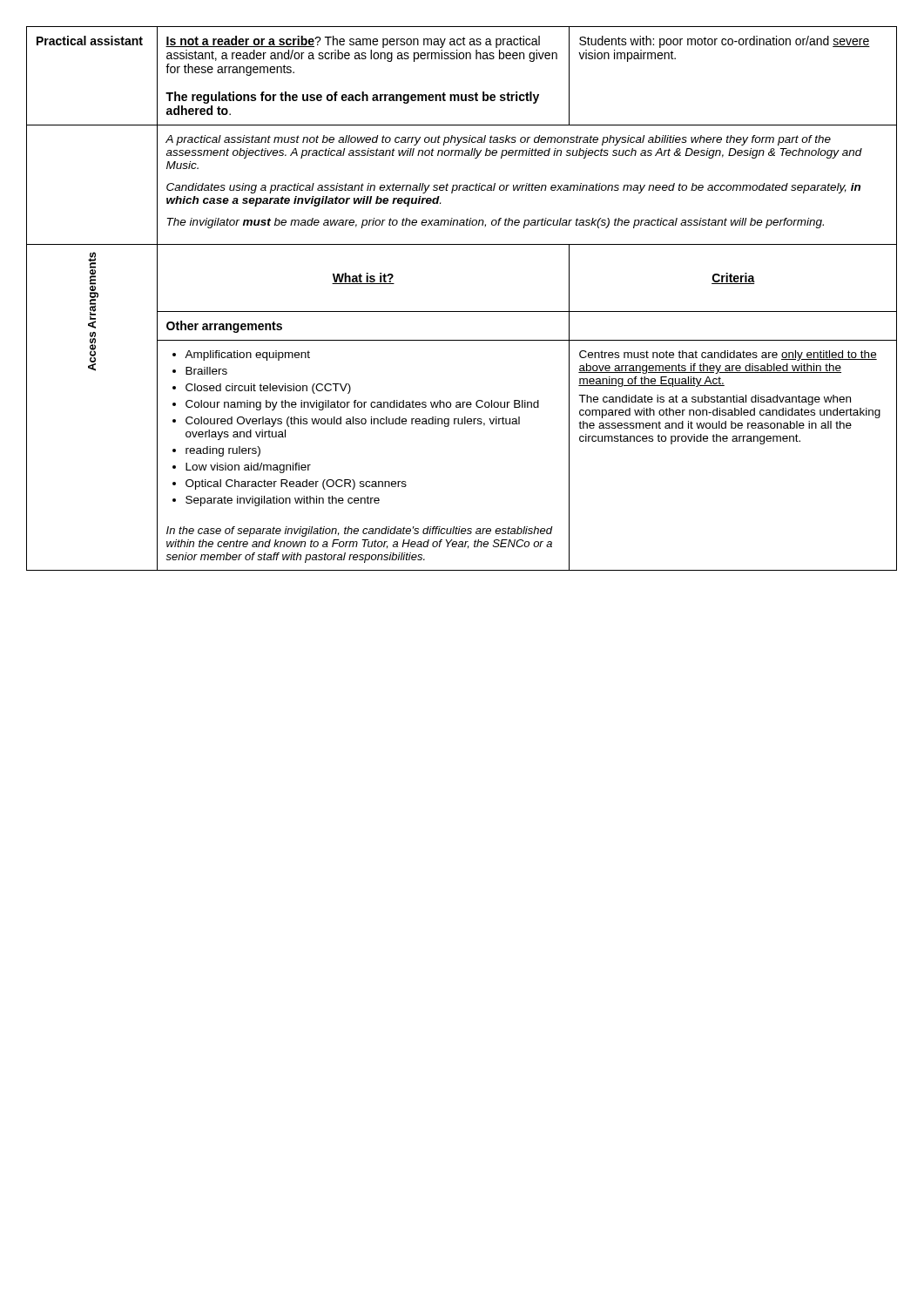
Task: Locate the table with the text "Practical assistant"
Action: point(462,298)
